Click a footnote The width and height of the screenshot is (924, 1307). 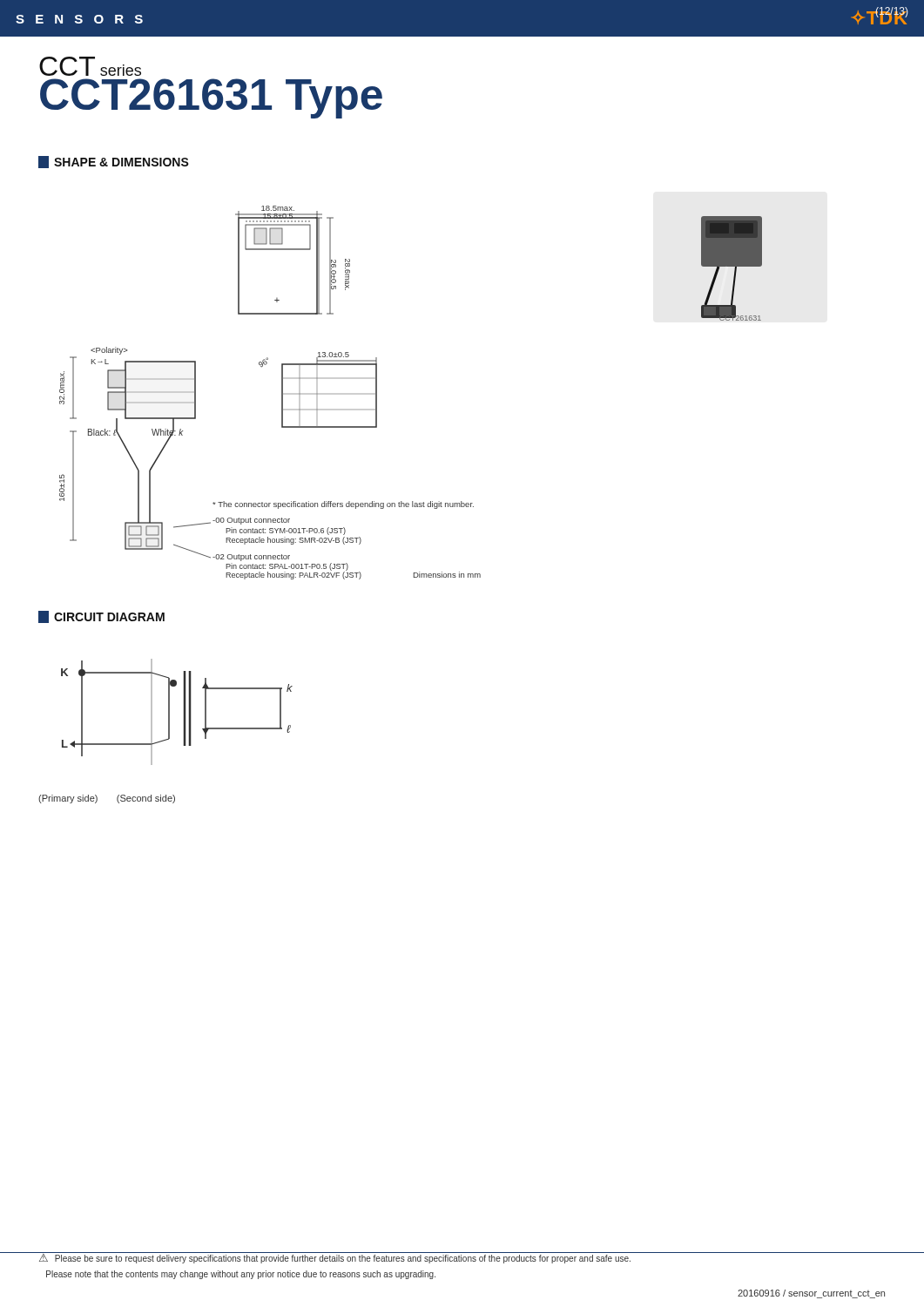point(335,1265)
